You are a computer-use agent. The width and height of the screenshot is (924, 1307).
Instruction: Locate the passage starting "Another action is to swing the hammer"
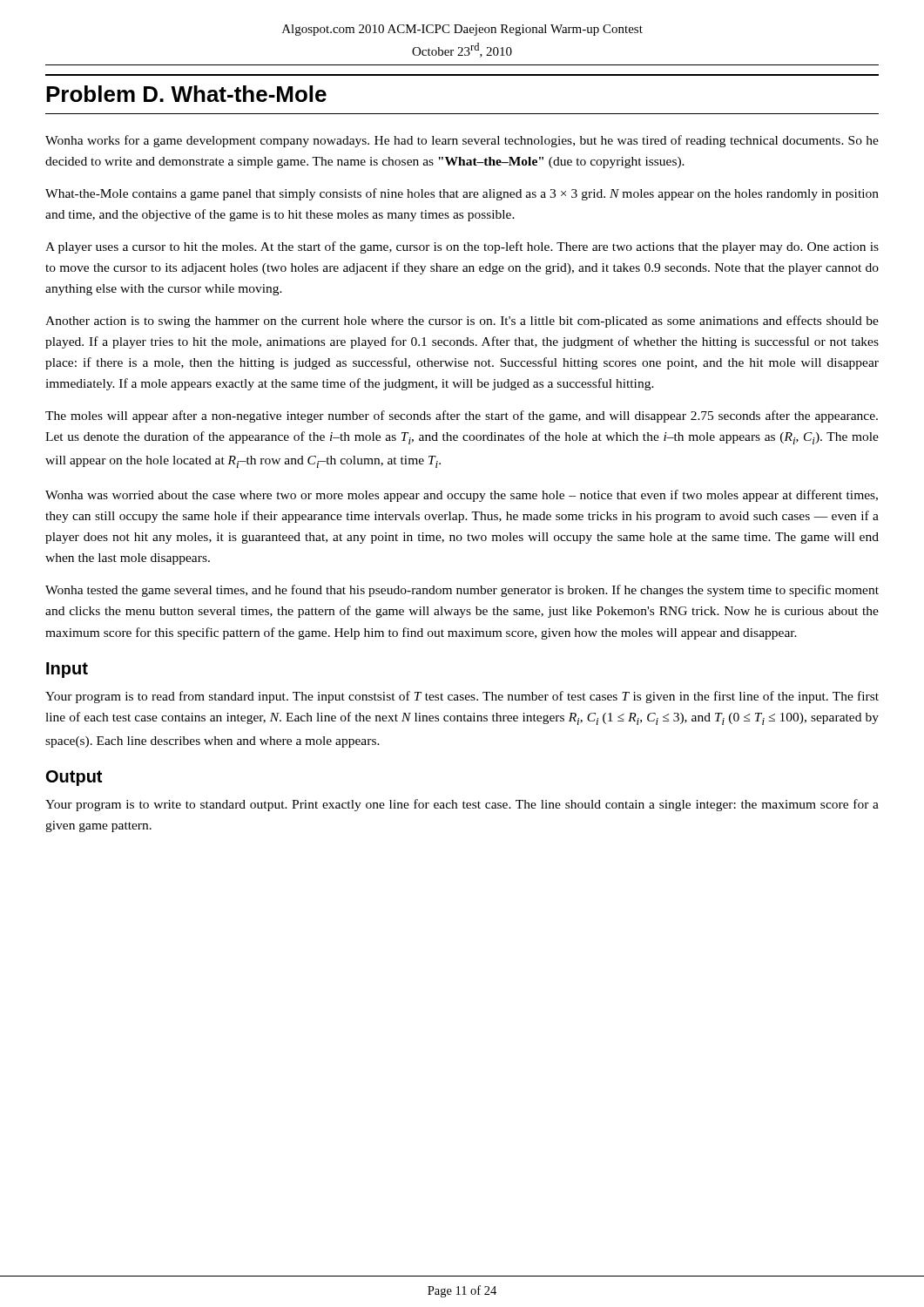coord(462,352)
